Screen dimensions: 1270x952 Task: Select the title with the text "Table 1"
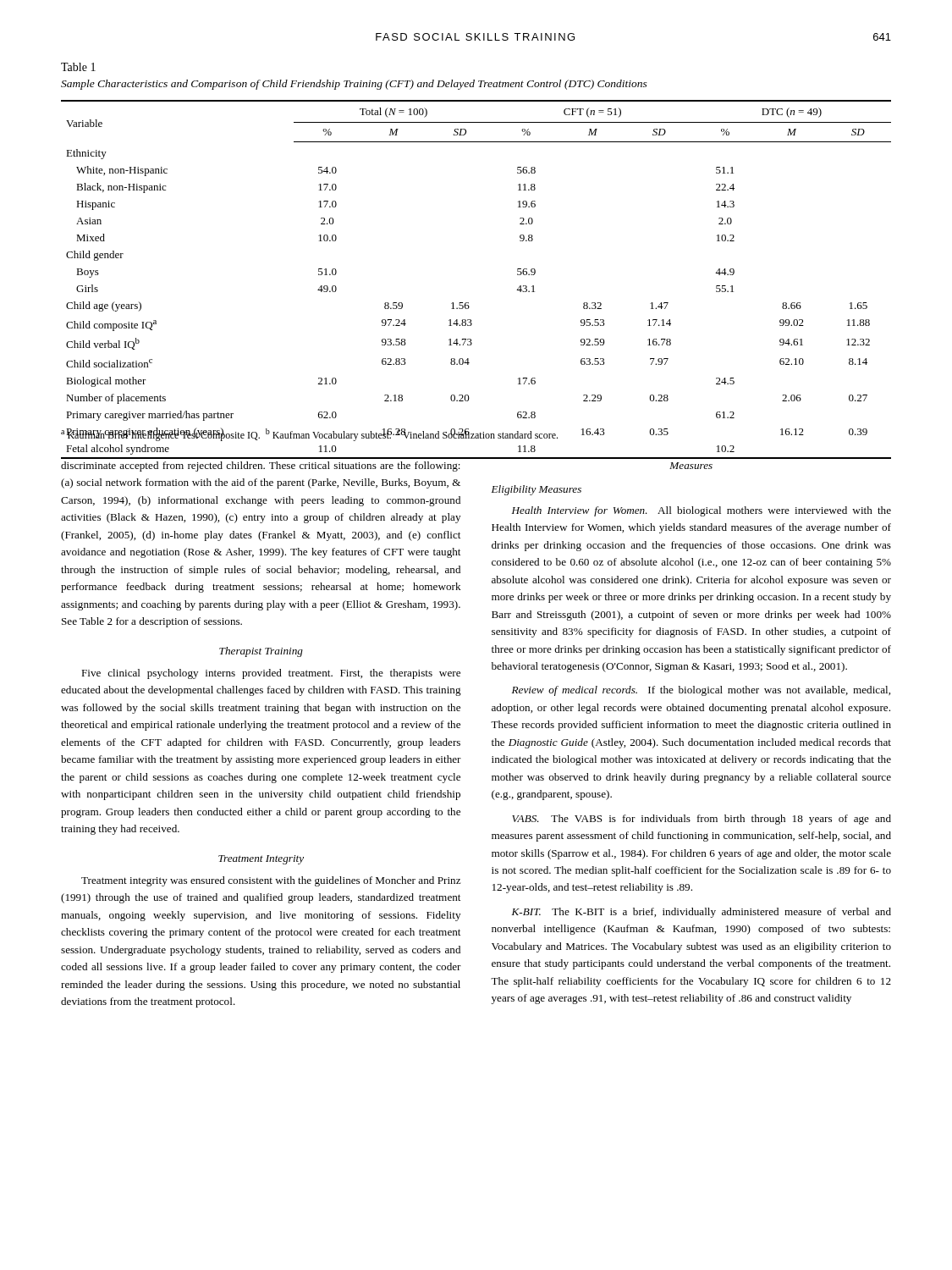coord(78,67)
